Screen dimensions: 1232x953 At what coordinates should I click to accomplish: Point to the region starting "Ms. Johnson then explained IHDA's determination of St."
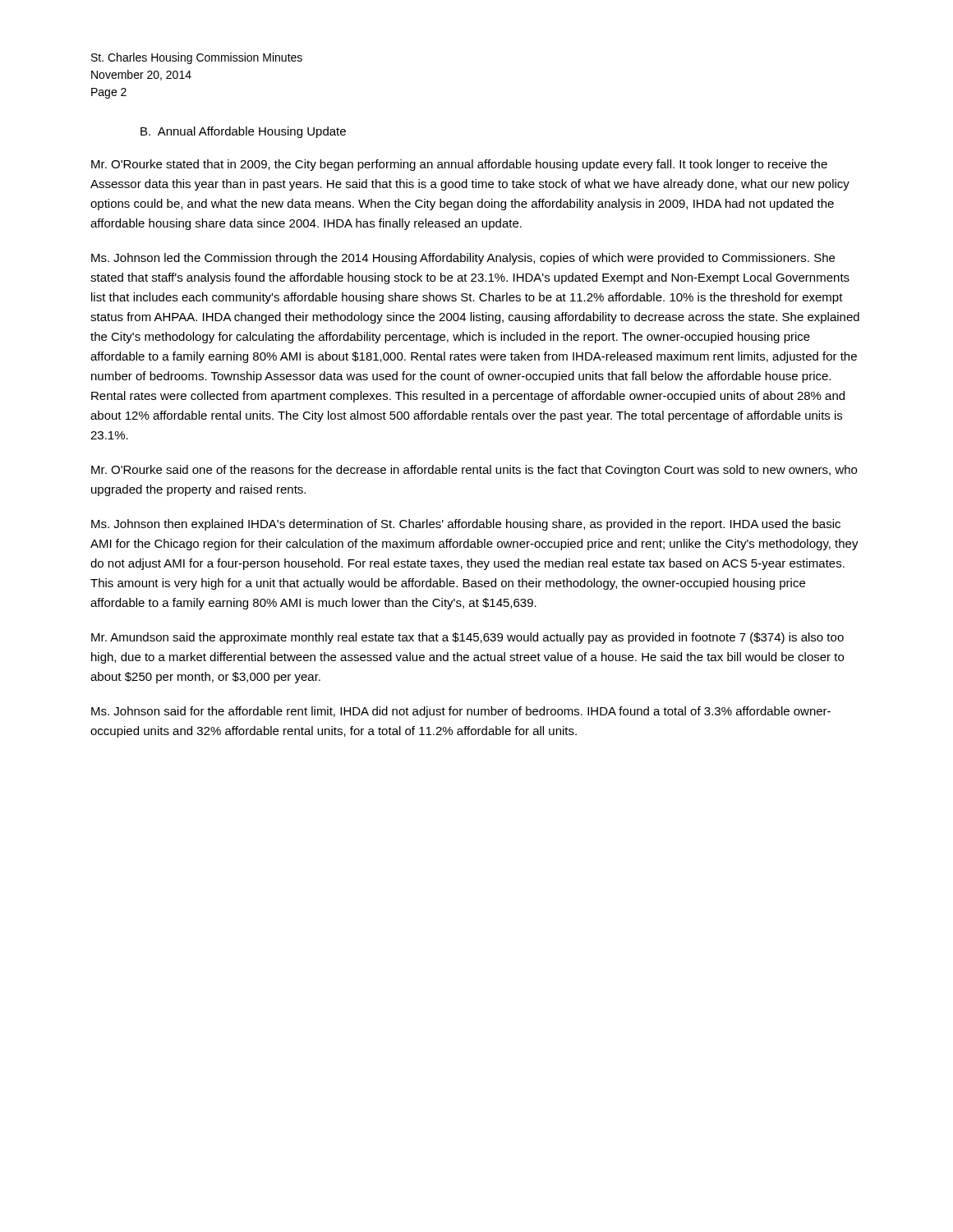(x=474, y=563)
